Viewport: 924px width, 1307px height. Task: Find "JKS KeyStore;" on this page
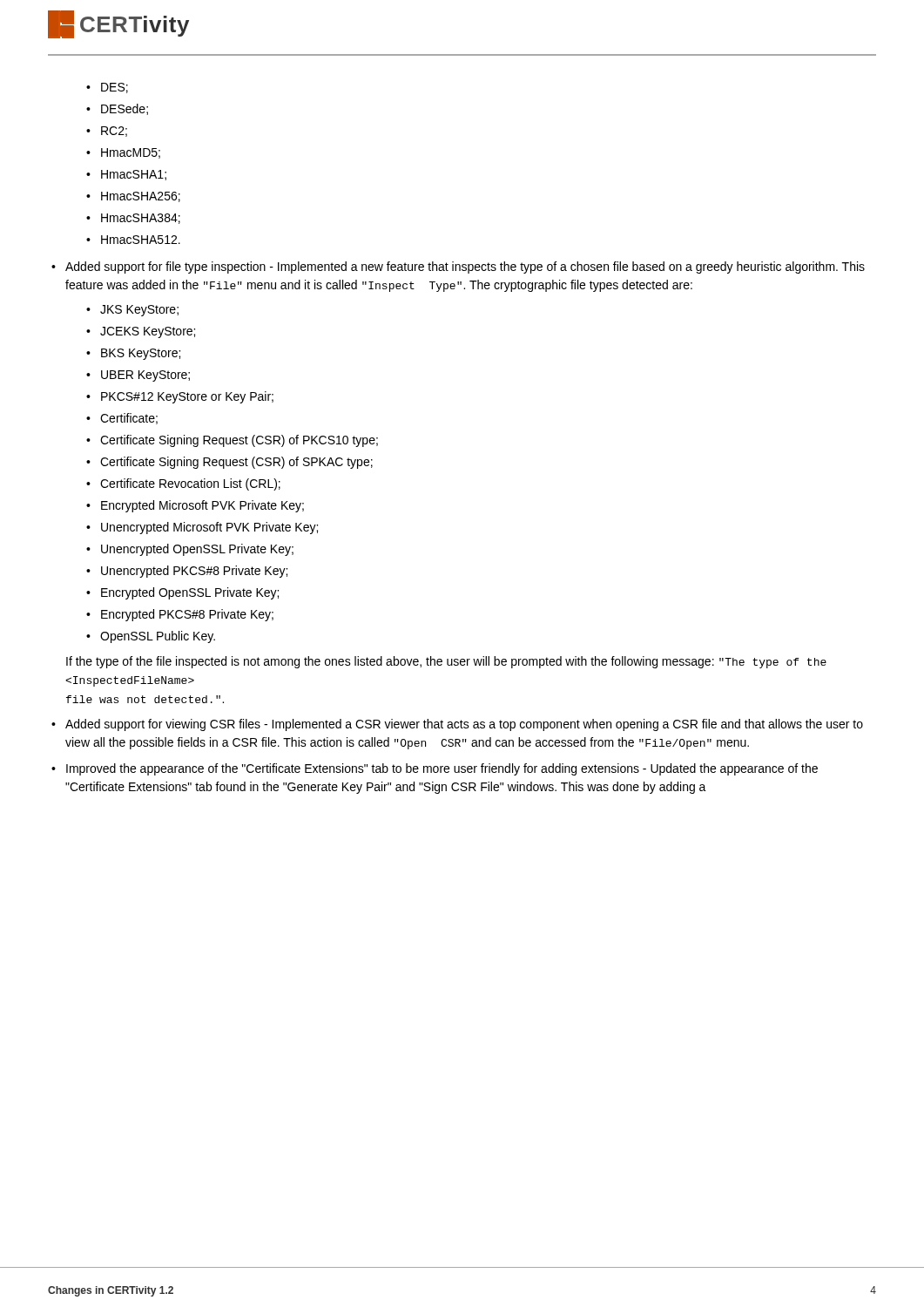140,309
